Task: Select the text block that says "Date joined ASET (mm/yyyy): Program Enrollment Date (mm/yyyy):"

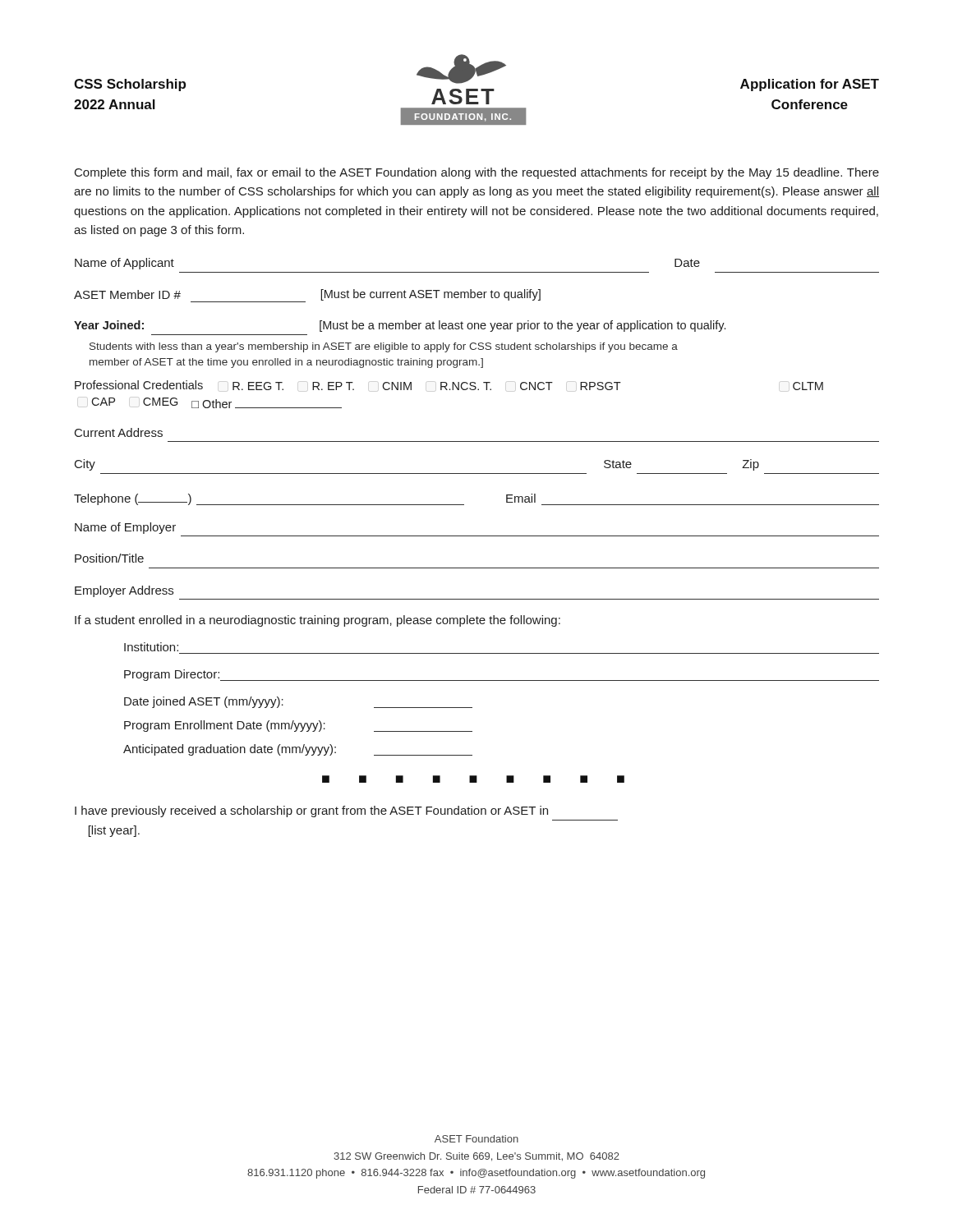Action: (298, 726)
